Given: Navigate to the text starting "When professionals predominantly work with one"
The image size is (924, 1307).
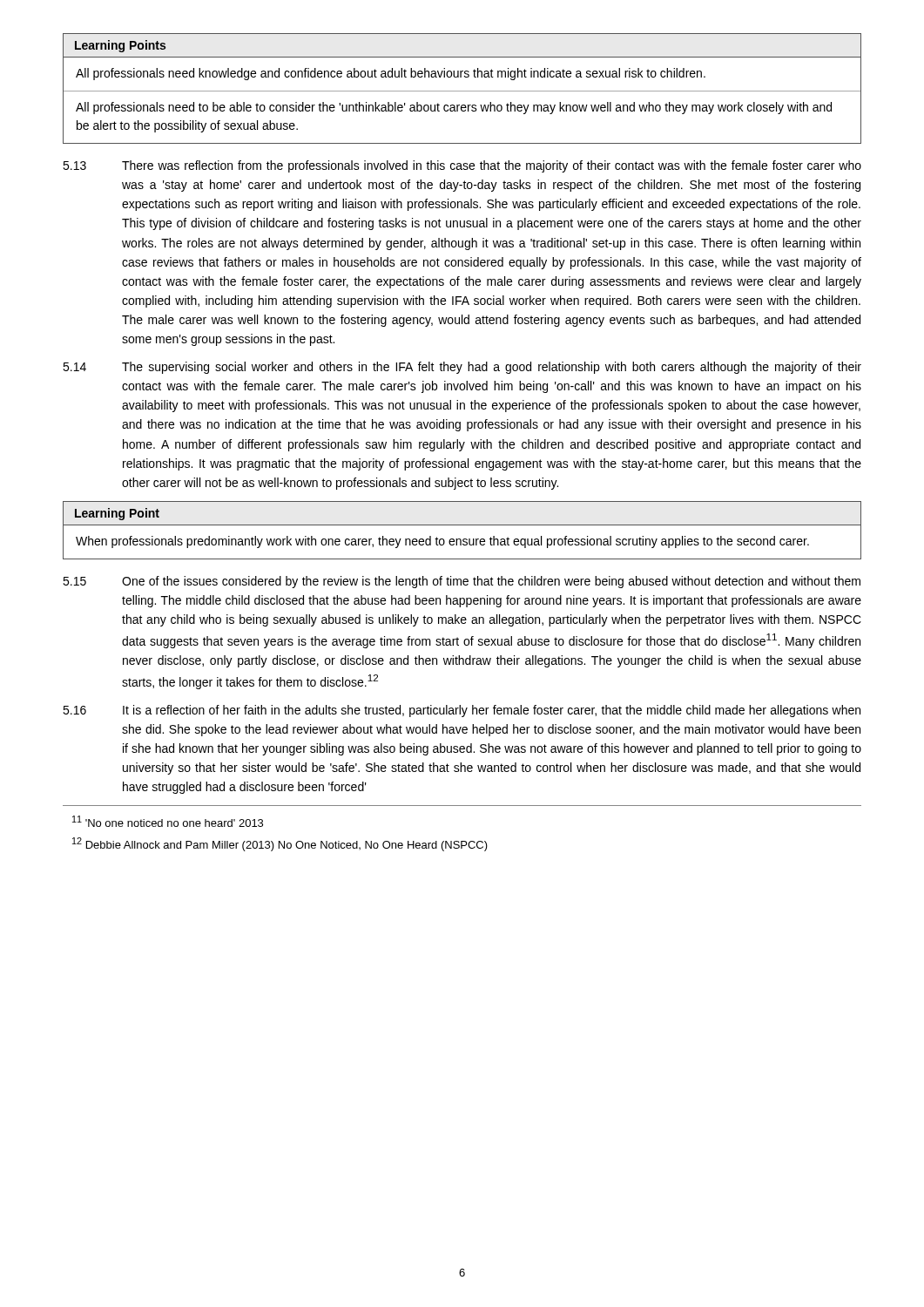Looking at the screenshot, I should point(443,541).
